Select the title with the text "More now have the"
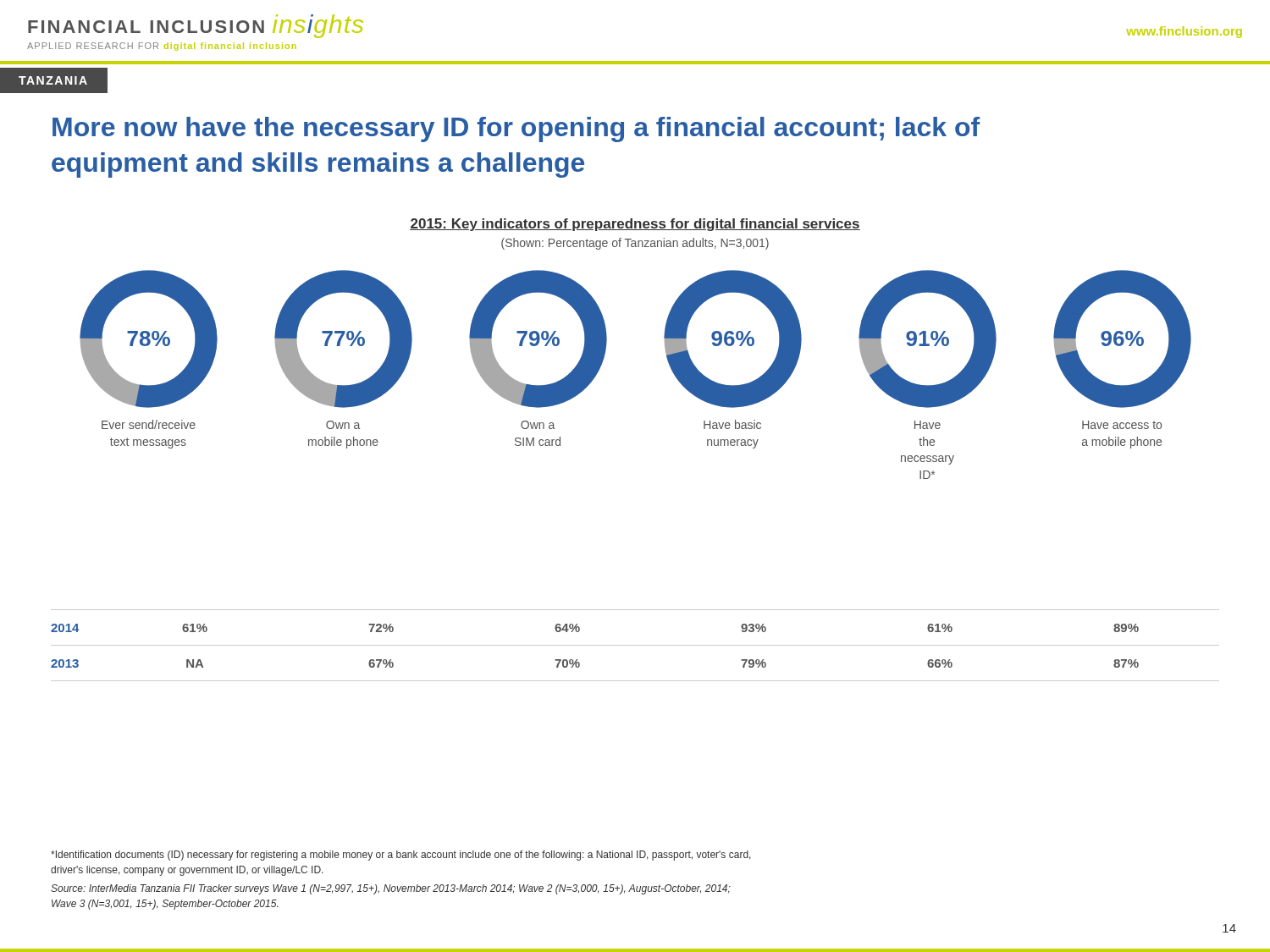The height and width of the screenshot is (952, 1270). [x=635, y=145]
